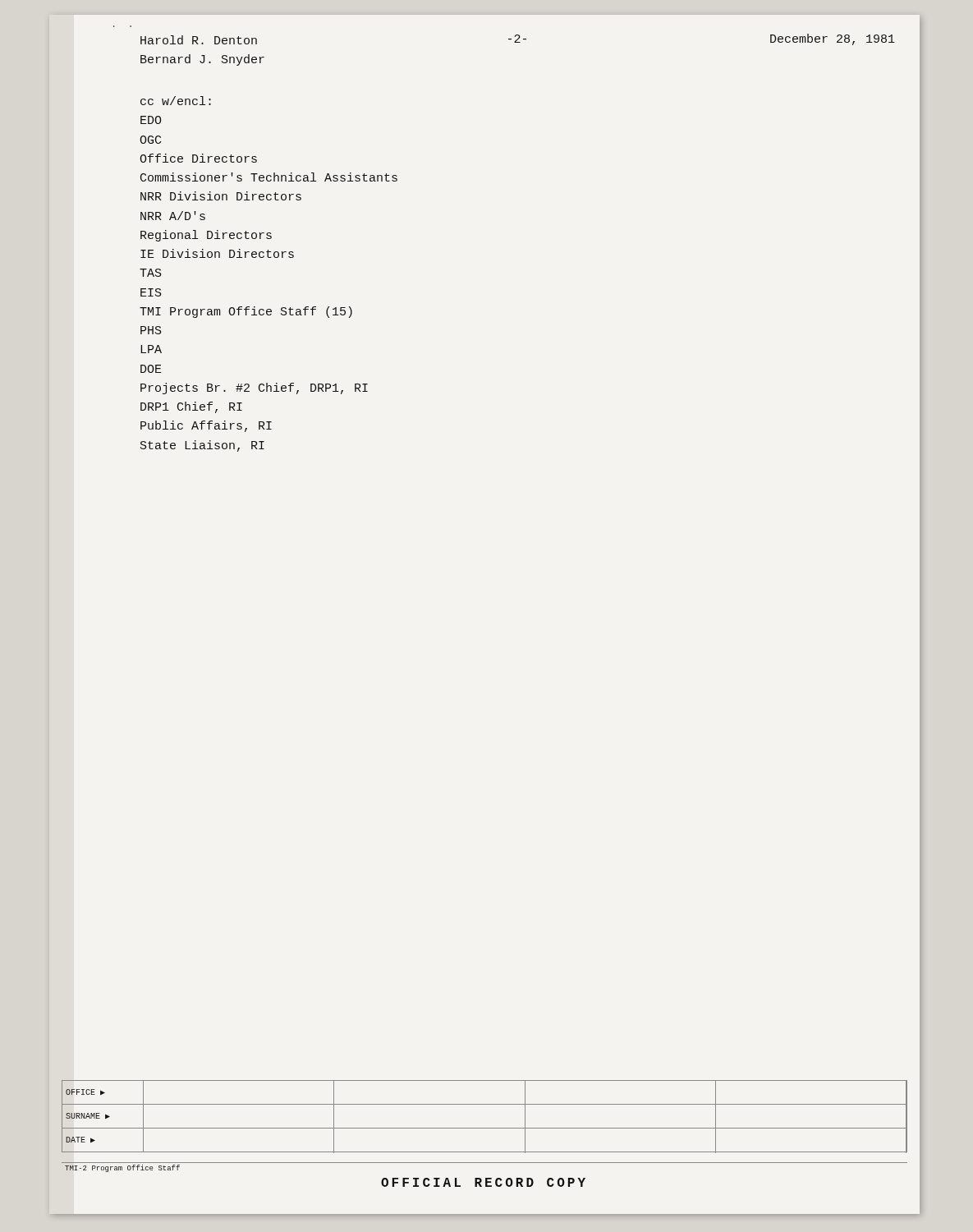Screen dimensions: 1232x973
Task: Point to the element starting "State Liaison, RI"
Action: pos(202,446)
